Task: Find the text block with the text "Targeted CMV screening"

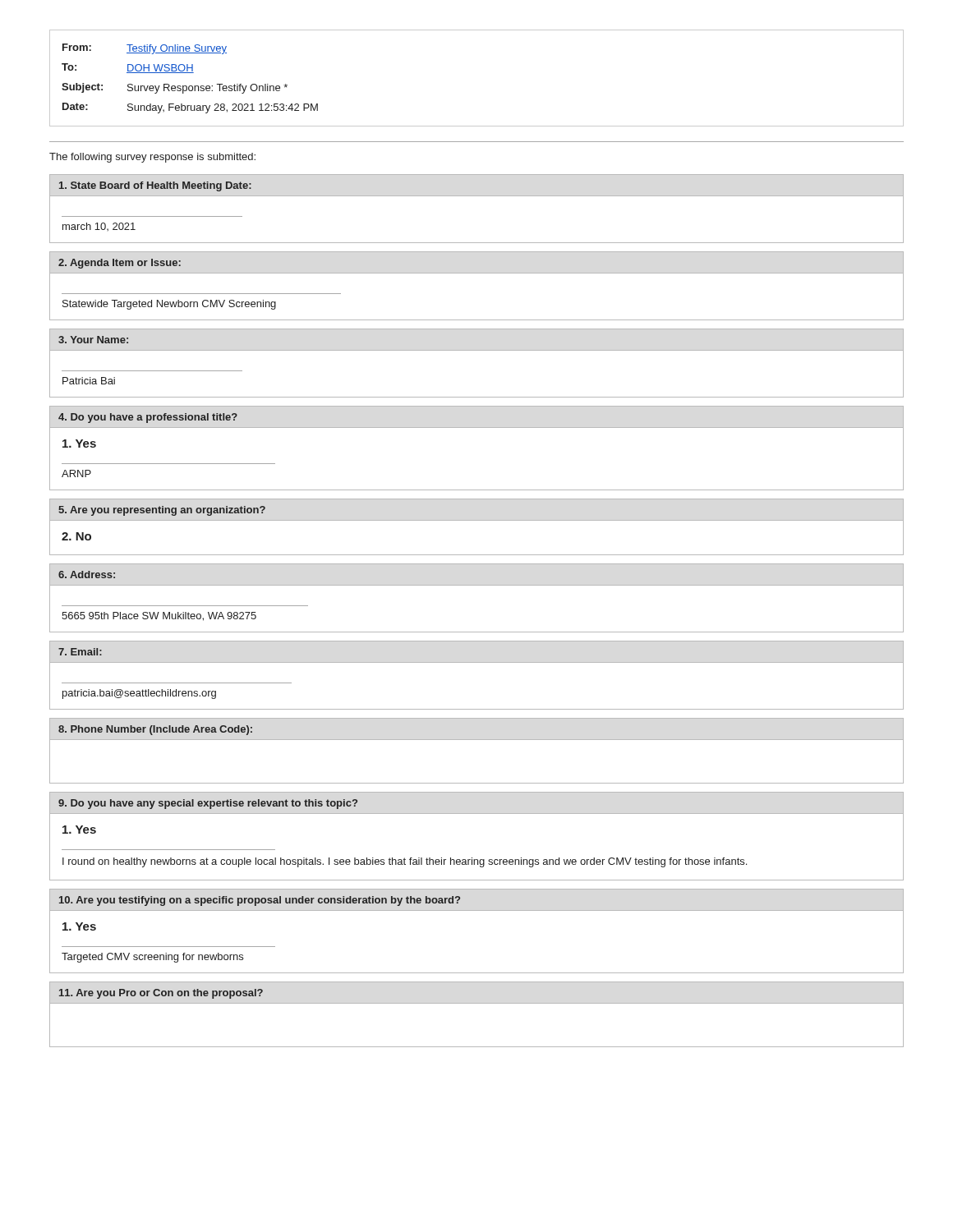Action: [x=153, y=956]
